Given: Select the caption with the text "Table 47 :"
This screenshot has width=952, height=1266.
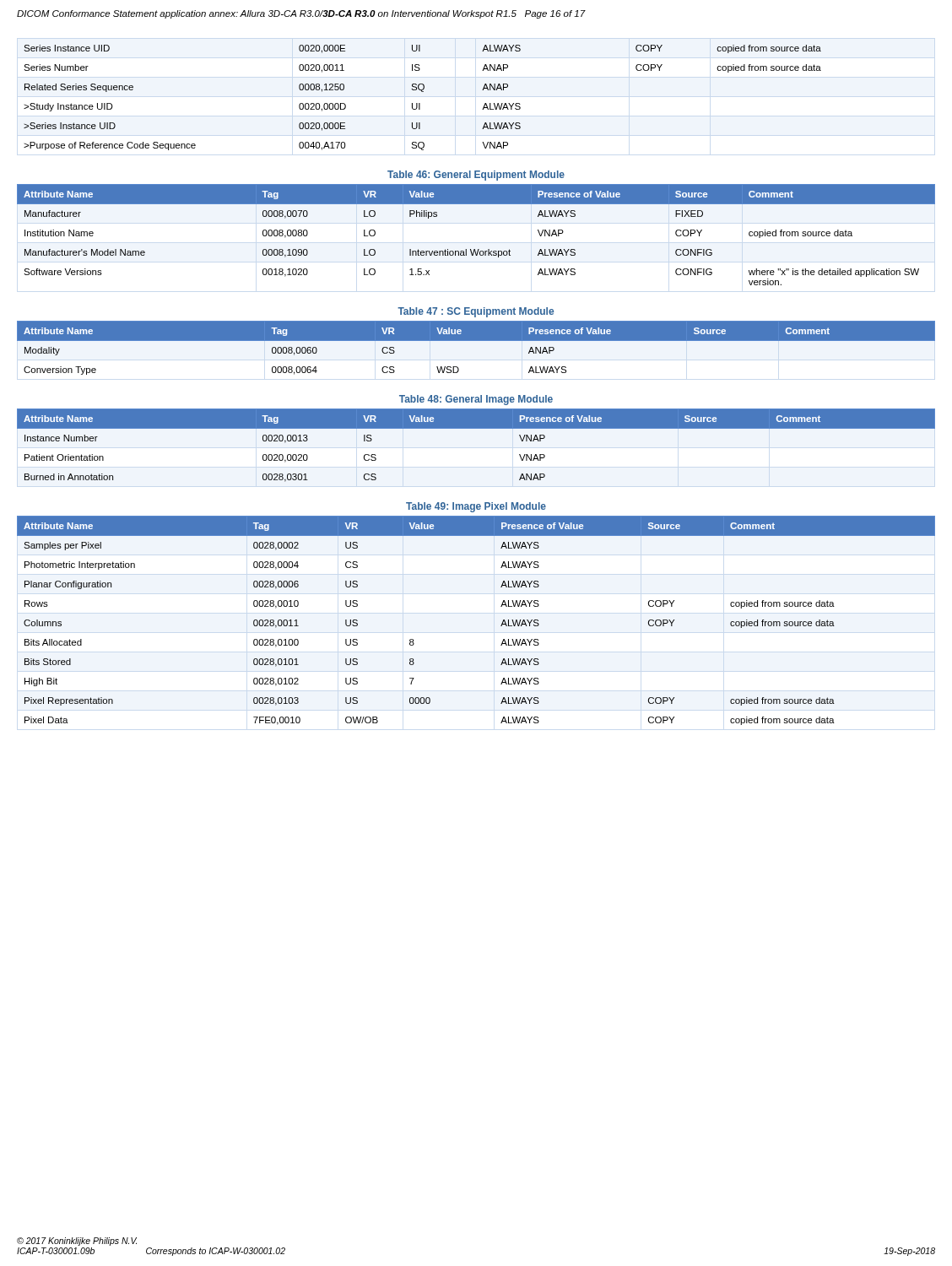Looking at the screenshot, I should coord(476,311).
